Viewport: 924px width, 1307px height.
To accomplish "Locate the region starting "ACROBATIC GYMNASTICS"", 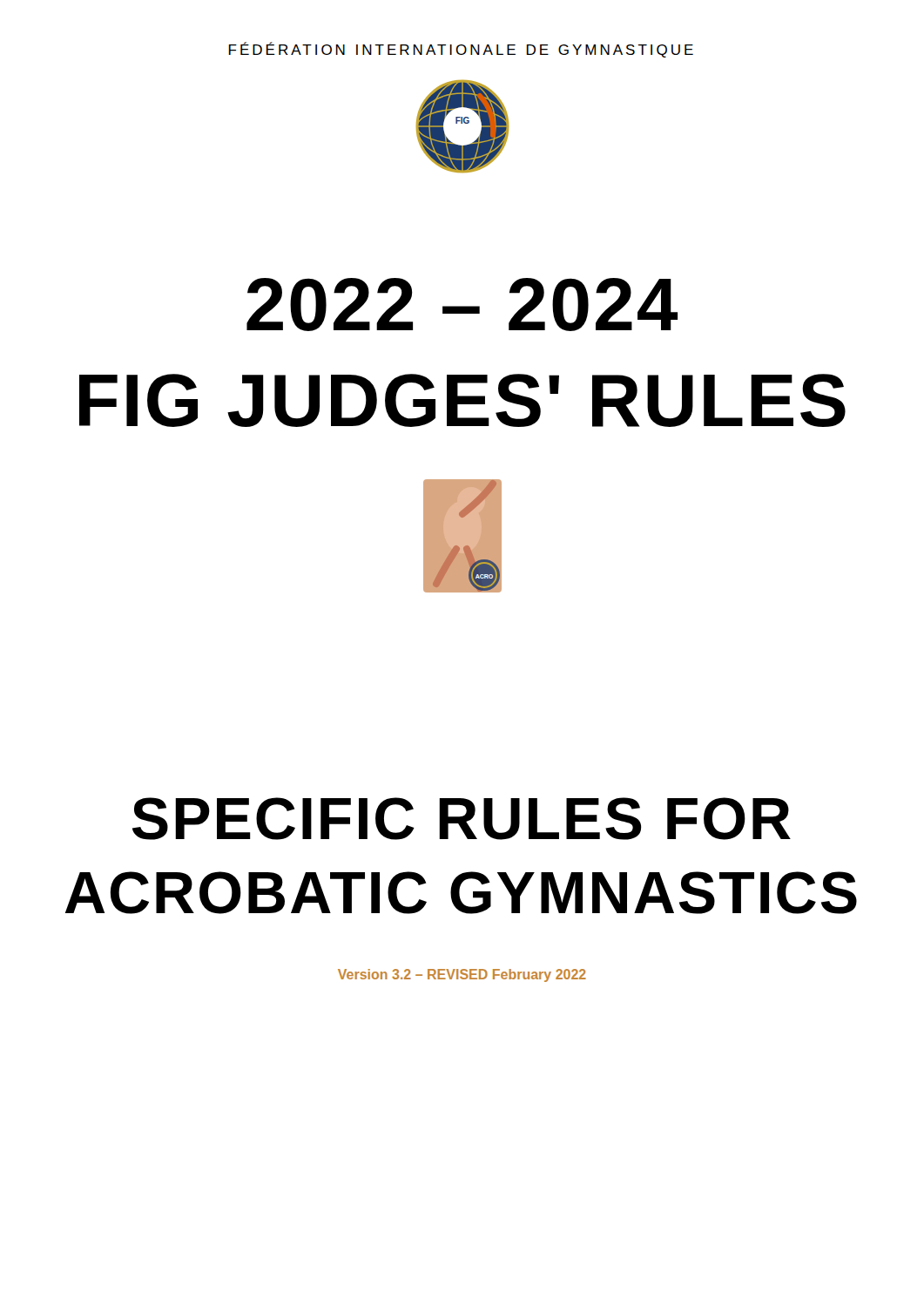I will click(462, 892).
